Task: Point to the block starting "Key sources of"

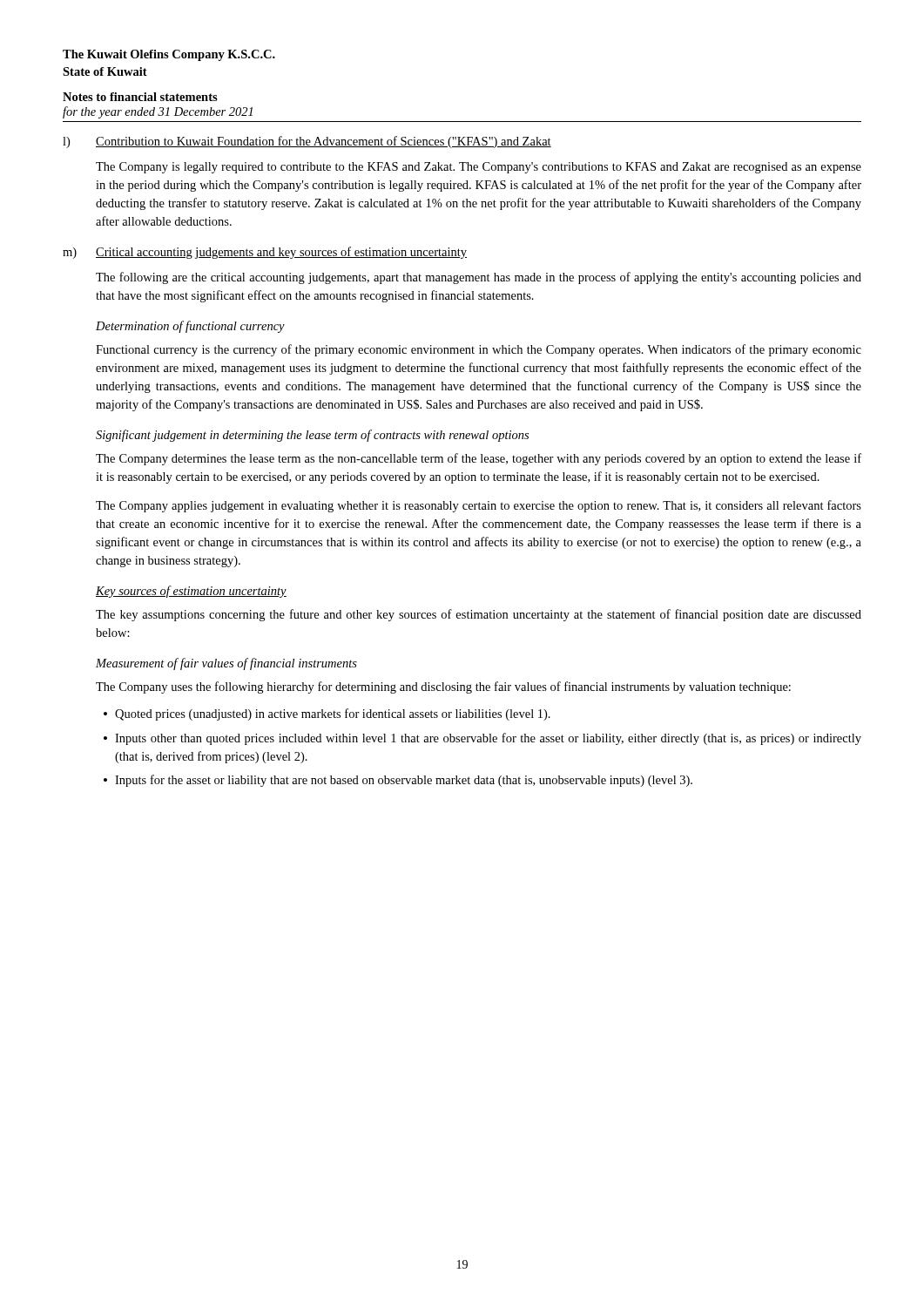Action: point(191,591)
